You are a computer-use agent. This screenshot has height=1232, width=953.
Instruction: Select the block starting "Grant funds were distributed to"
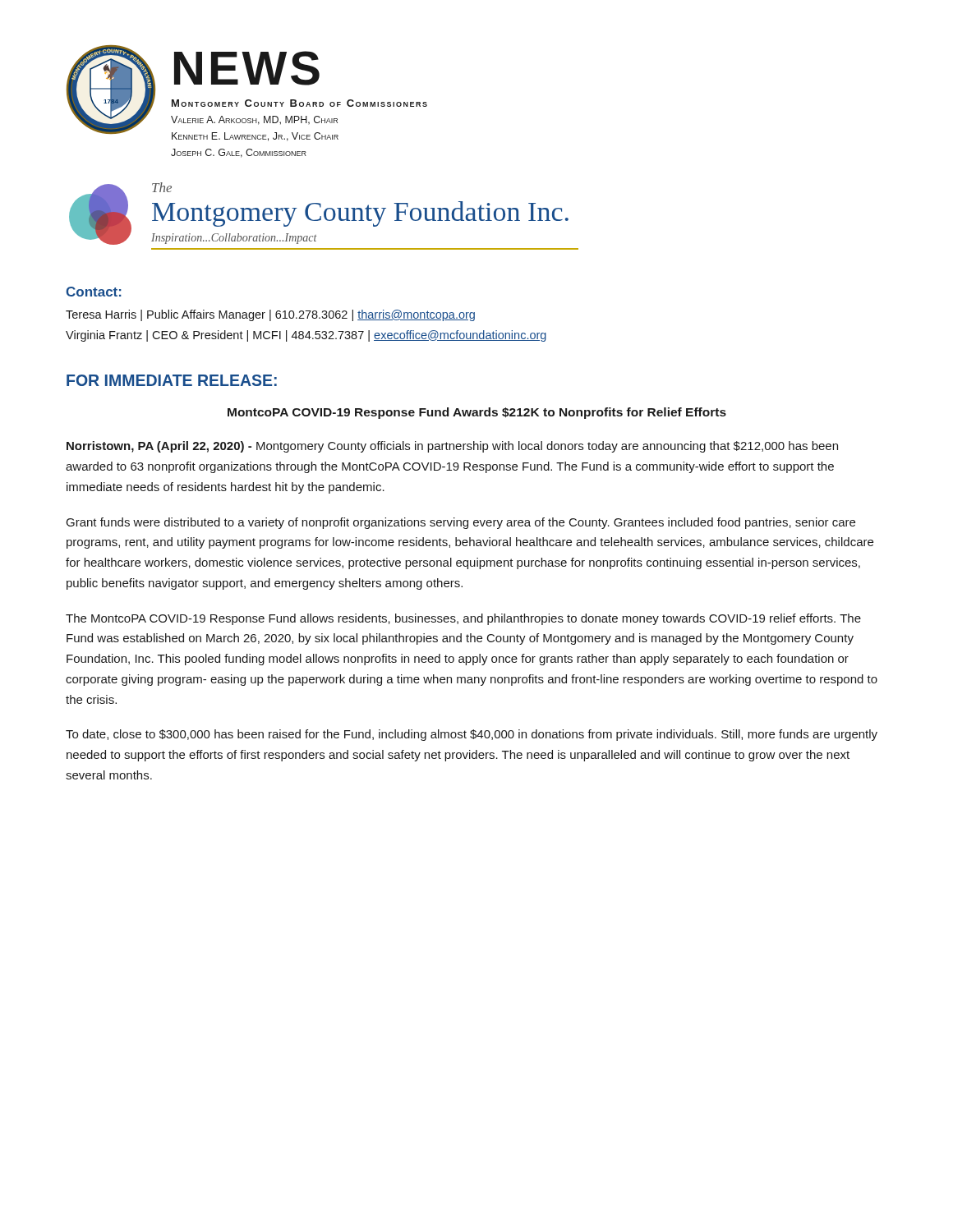coord(470,552)
